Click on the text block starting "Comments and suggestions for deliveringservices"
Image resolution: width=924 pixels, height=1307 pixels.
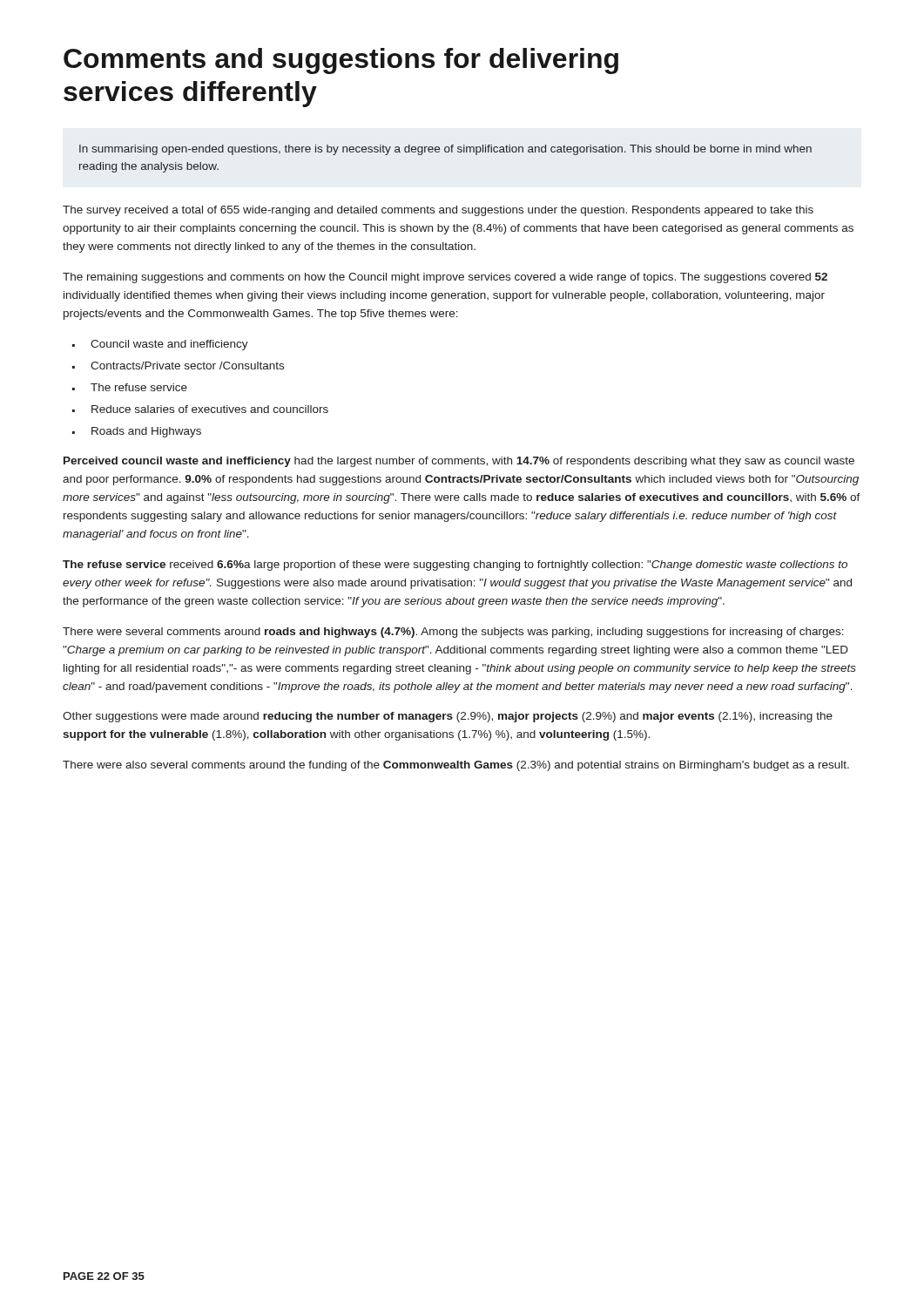click(462, 75)
